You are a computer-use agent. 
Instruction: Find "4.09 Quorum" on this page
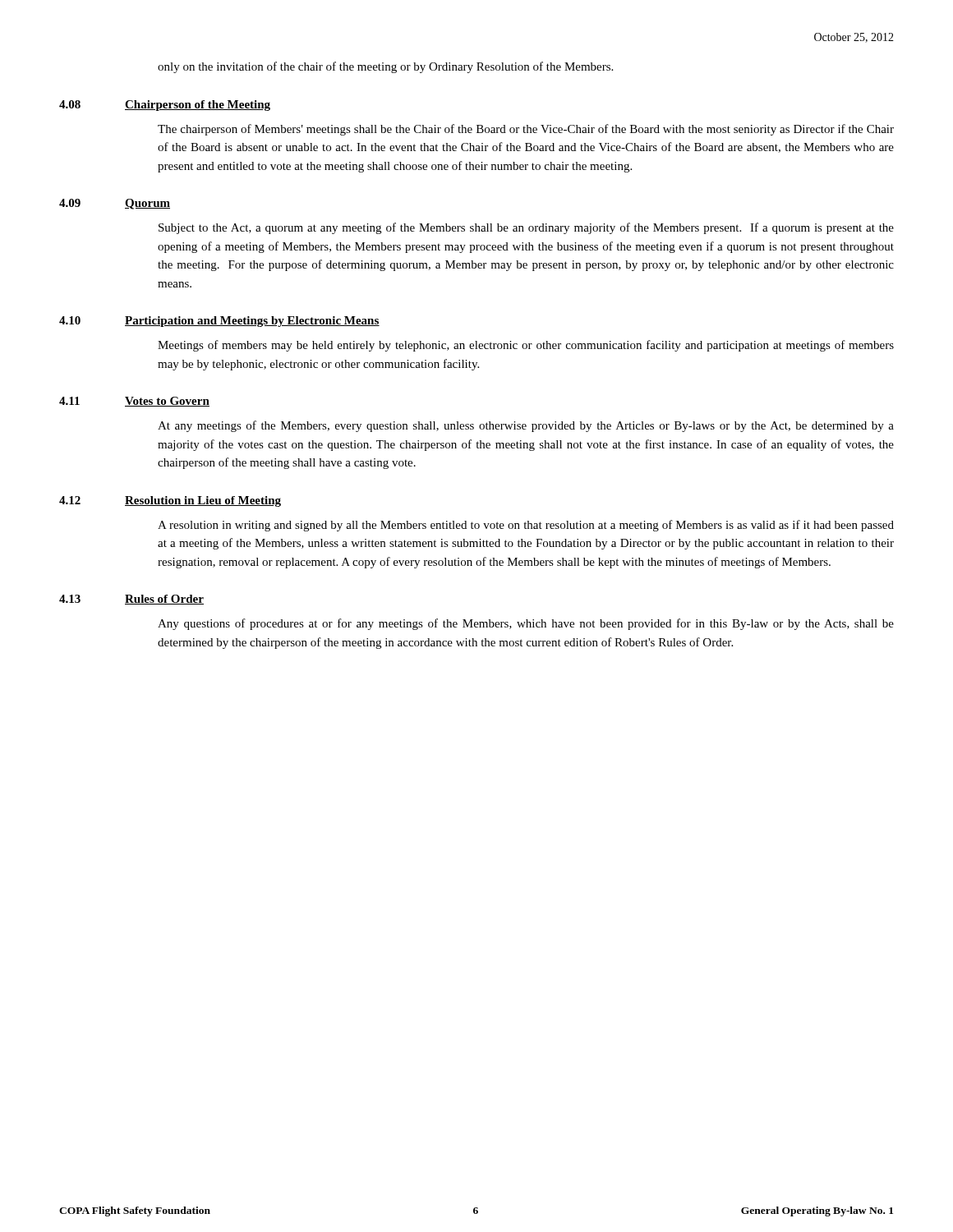[x=115, y=203]
